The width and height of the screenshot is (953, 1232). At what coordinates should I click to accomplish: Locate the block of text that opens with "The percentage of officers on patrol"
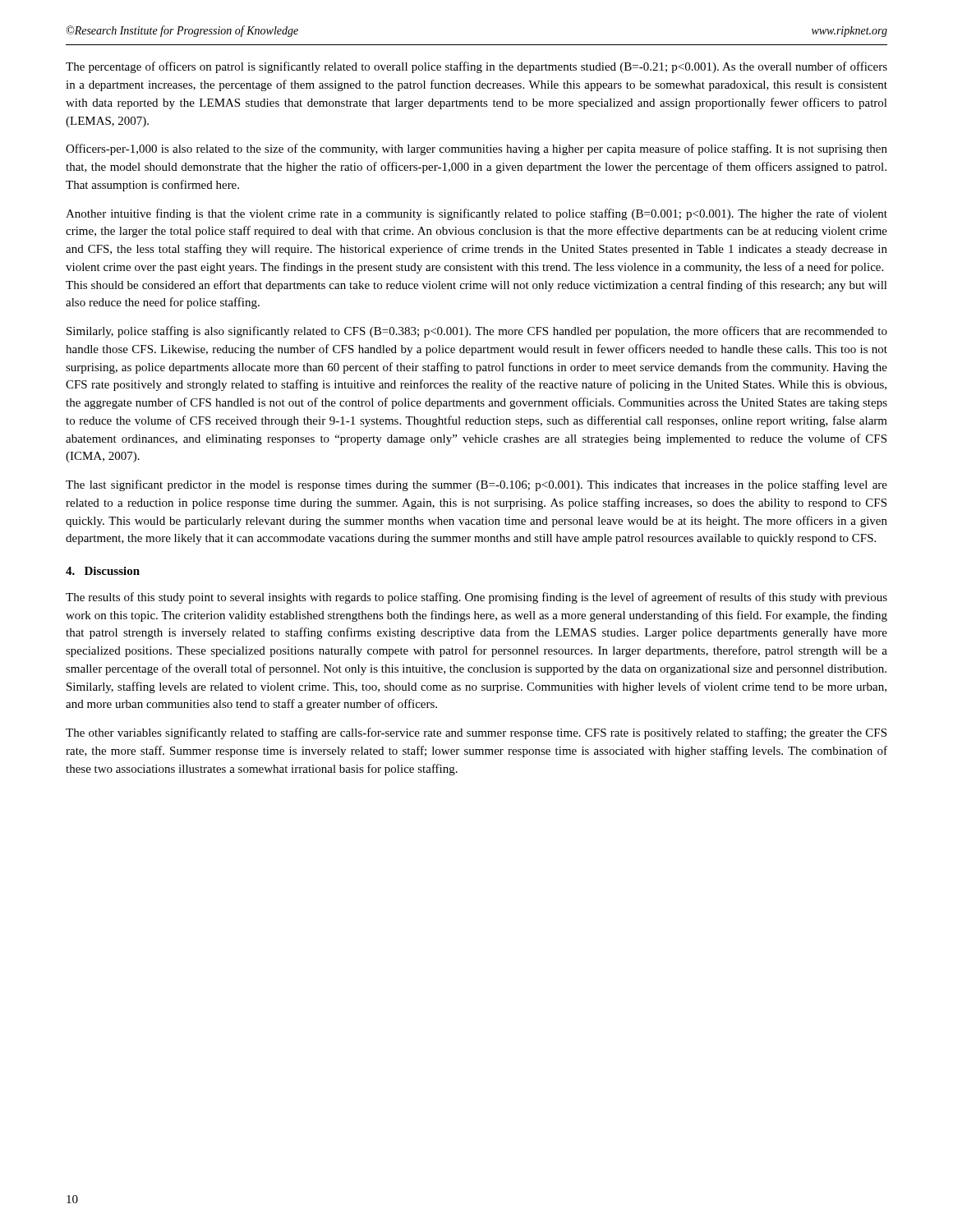pos(476,94)
